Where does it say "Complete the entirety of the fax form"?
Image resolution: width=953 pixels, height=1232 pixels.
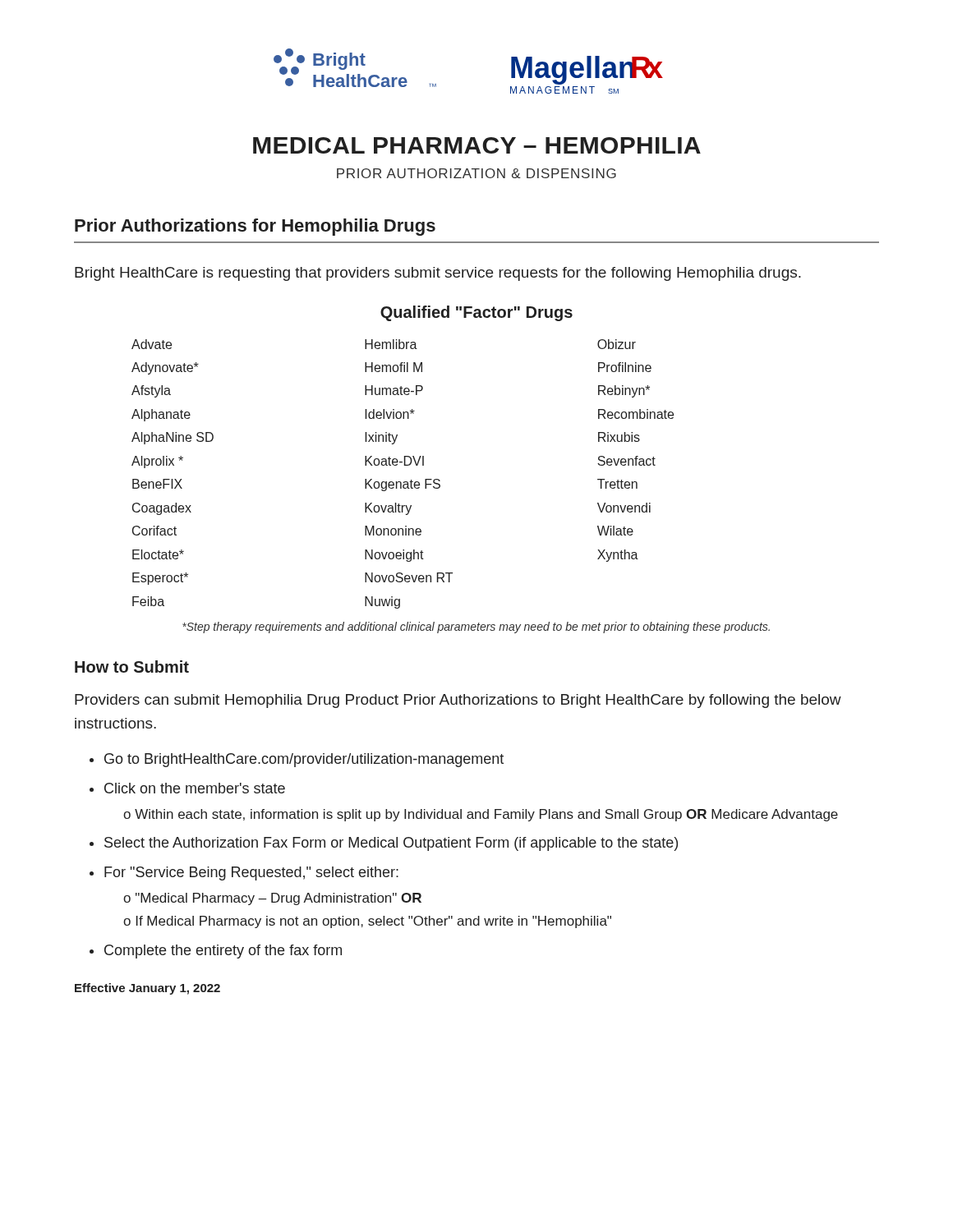223,950
